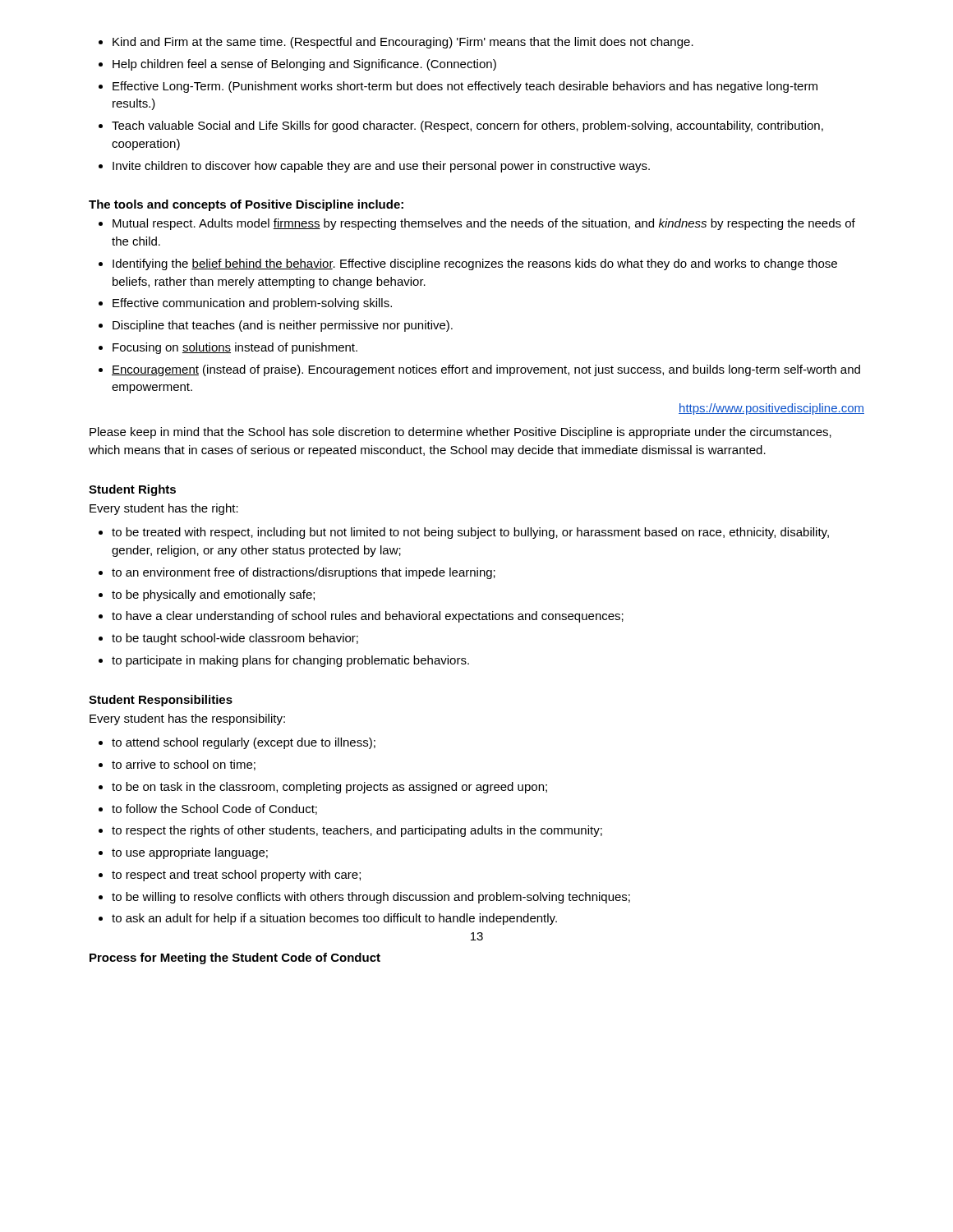
Task: Where is the passage that starts "to be treated with respect,"?
Action: [464, 533]
